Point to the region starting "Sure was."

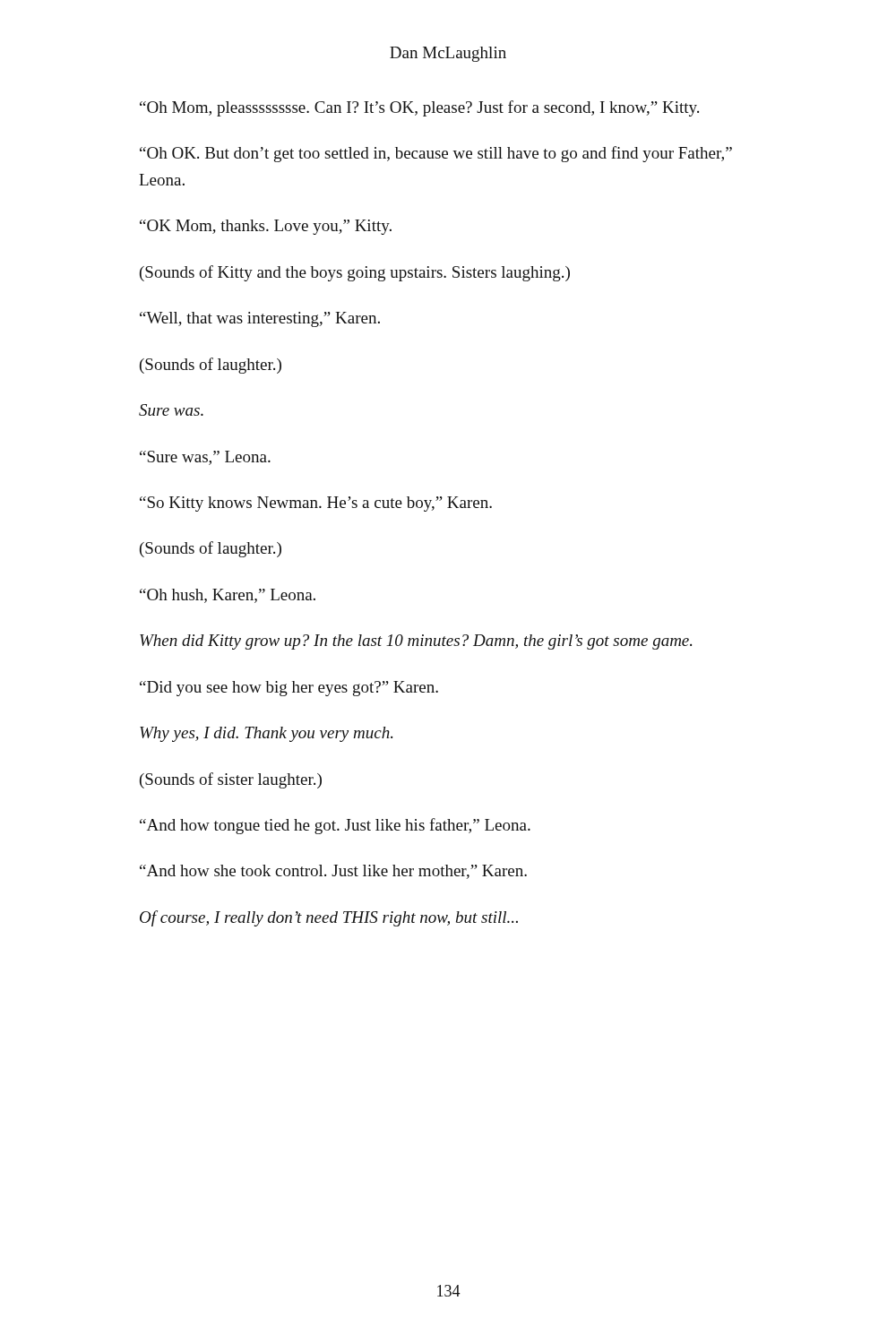(172, 410)
